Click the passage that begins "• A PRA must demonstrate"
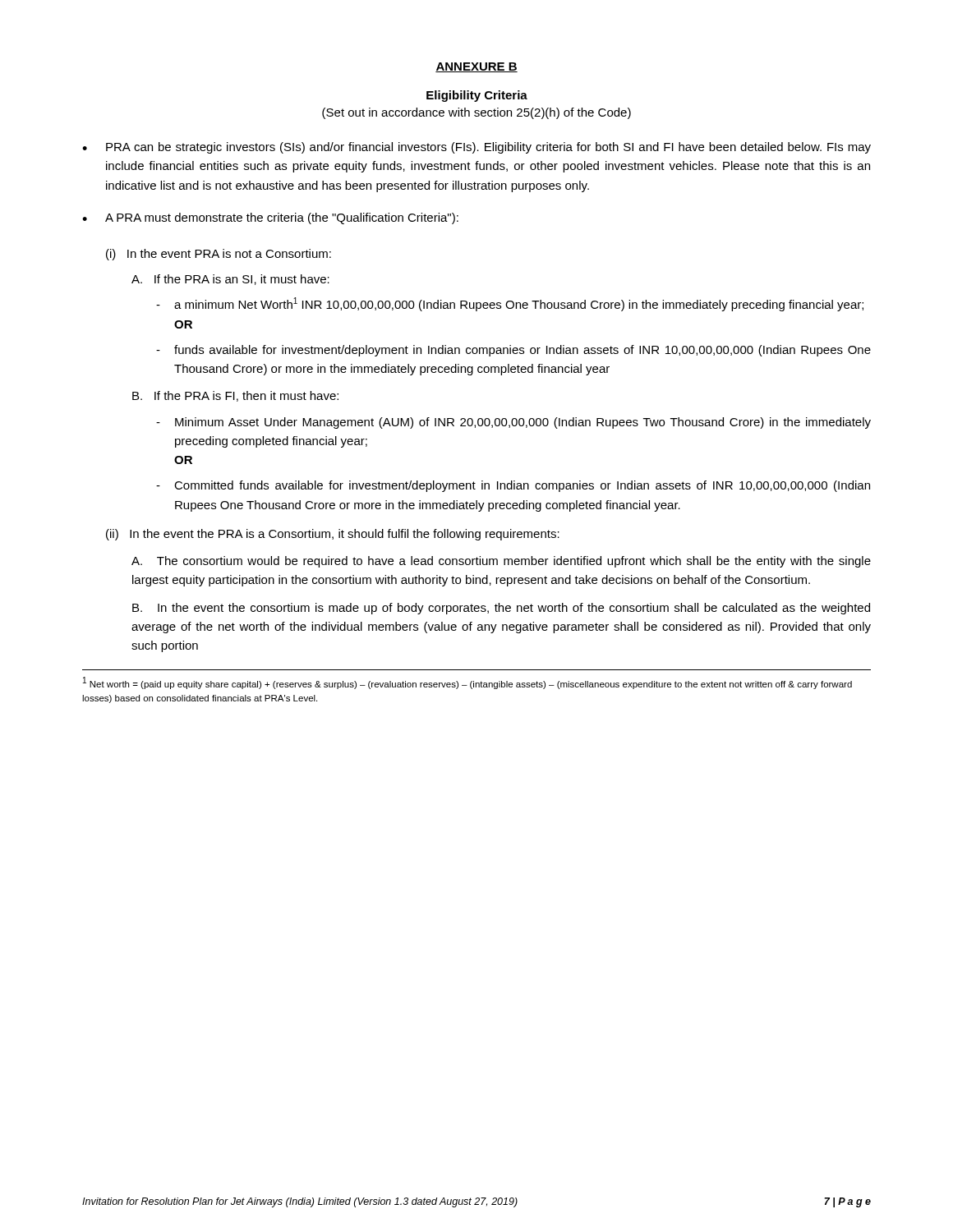 270,218
